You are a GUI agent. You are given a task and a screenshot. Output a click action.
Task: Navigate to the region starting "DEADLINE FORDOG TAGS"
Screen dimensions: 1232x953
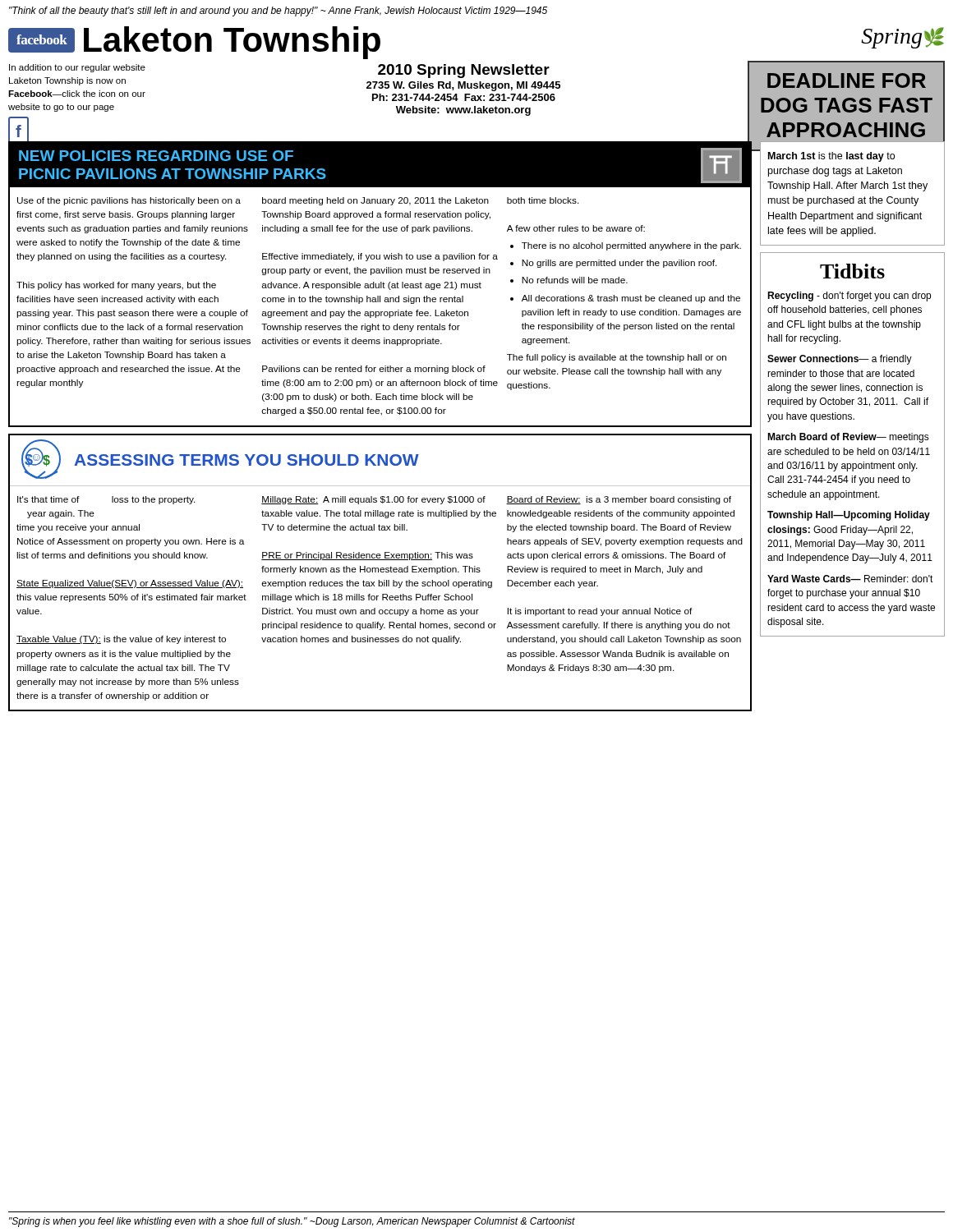pyautogui.click(x=846, y=105)
